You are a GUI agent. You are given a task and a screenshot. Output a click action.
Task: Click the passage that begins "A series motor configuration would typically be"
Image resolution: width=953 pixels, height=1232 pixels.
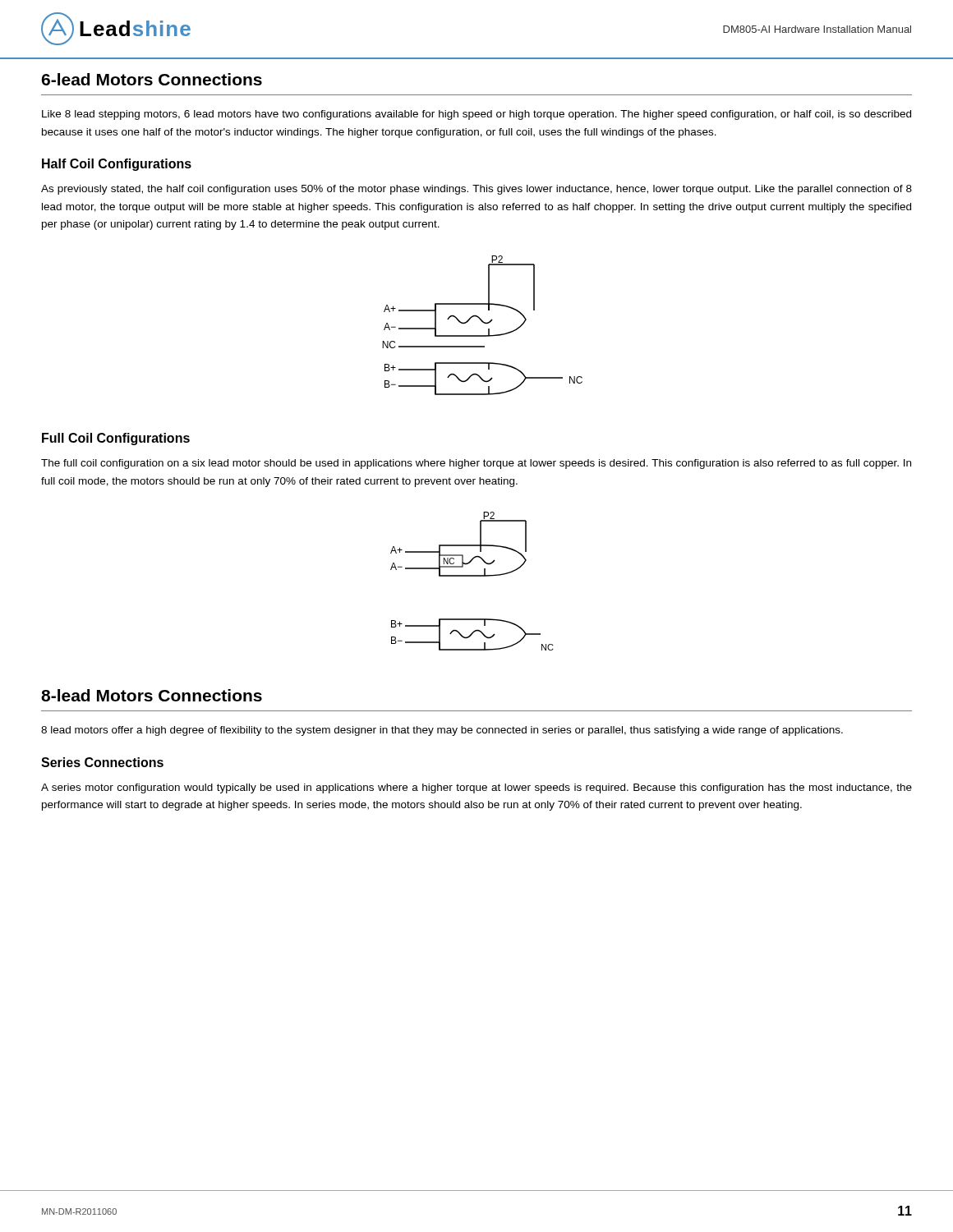pyautogui.click(x=476, y=796)
